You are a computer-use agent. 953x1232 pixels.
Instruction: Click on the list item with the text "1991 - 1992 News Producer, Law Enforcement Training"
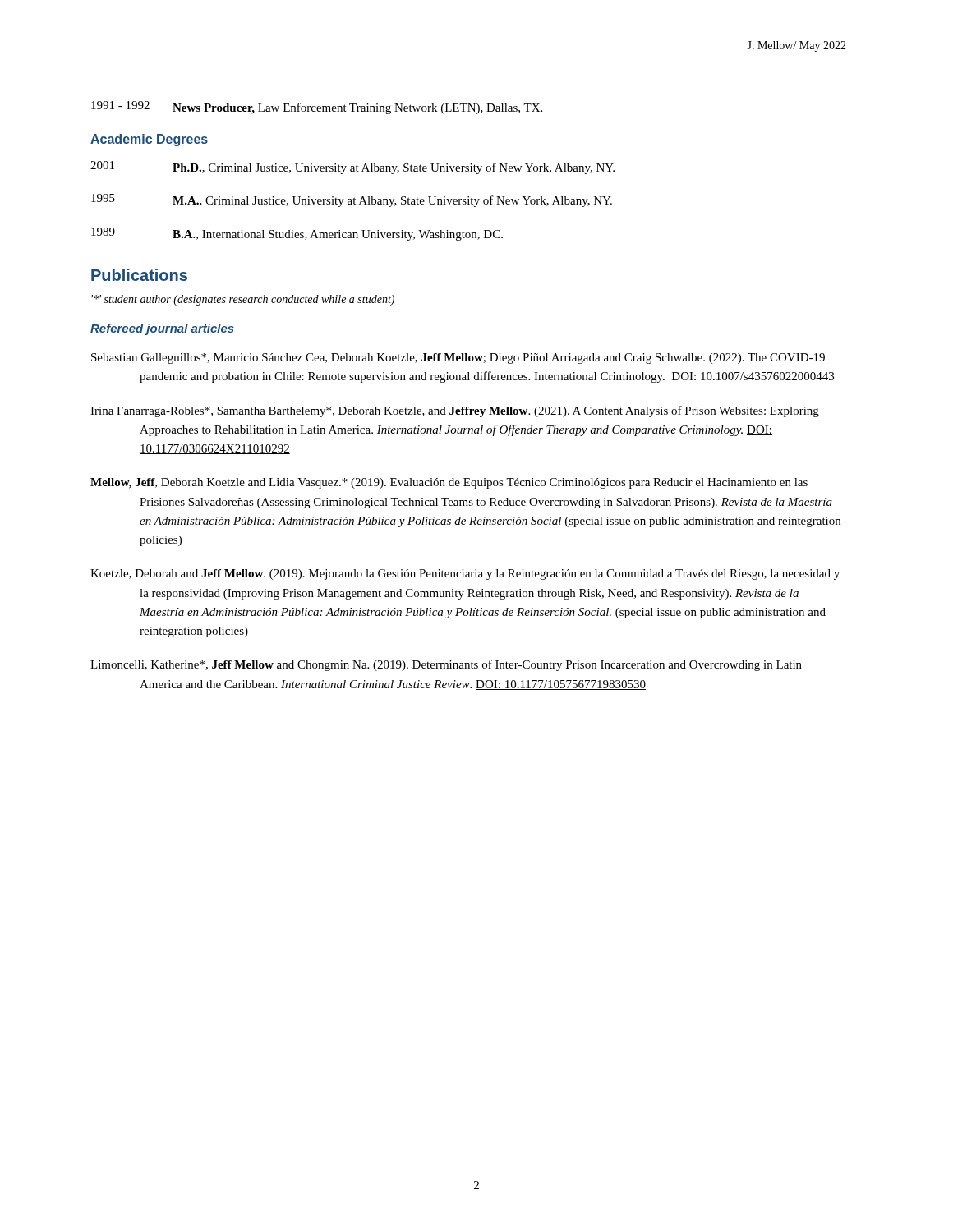pos(468,108)
